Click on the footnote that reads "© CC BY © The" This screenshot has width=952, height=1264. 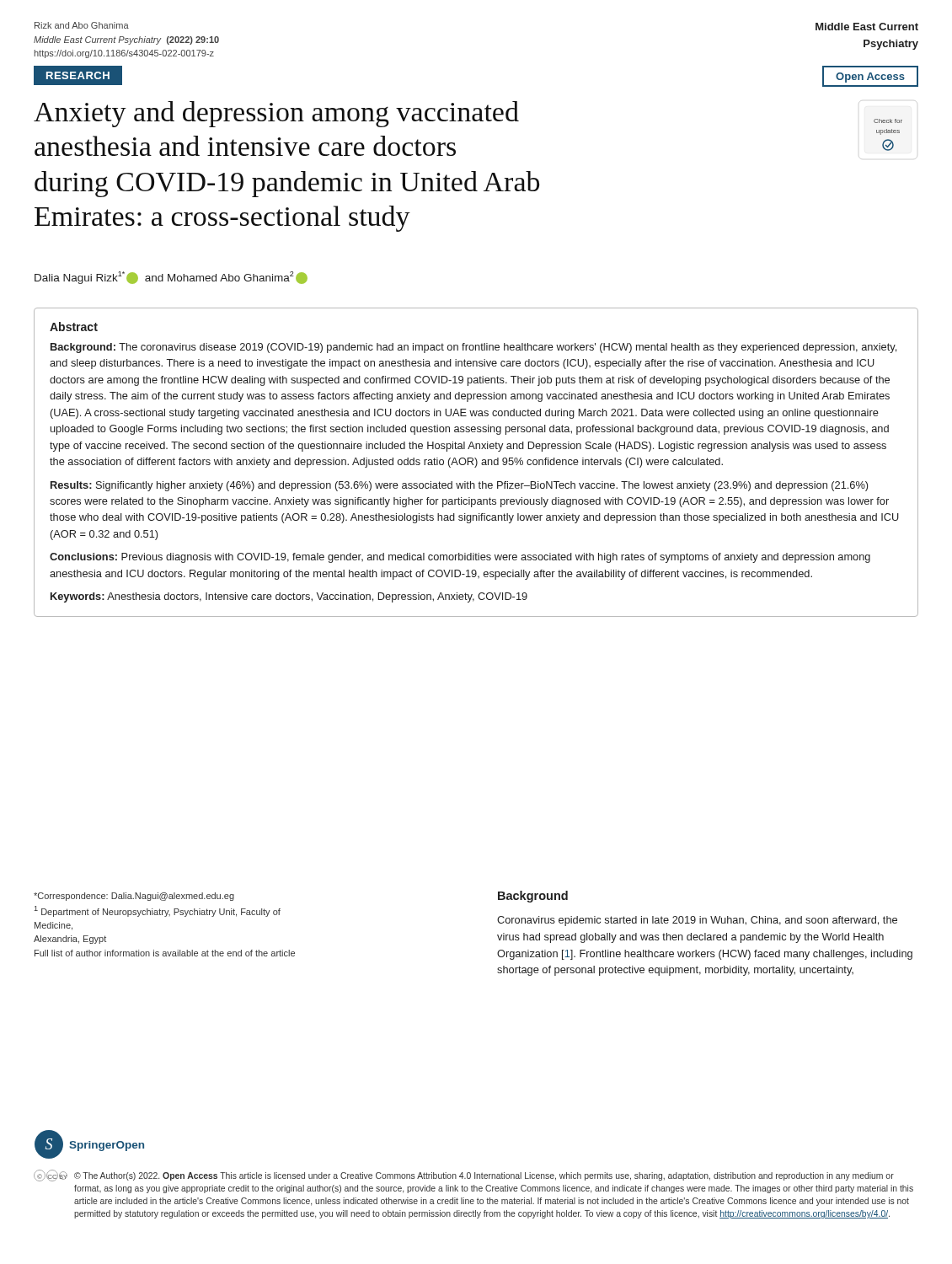coord(476,1195)
